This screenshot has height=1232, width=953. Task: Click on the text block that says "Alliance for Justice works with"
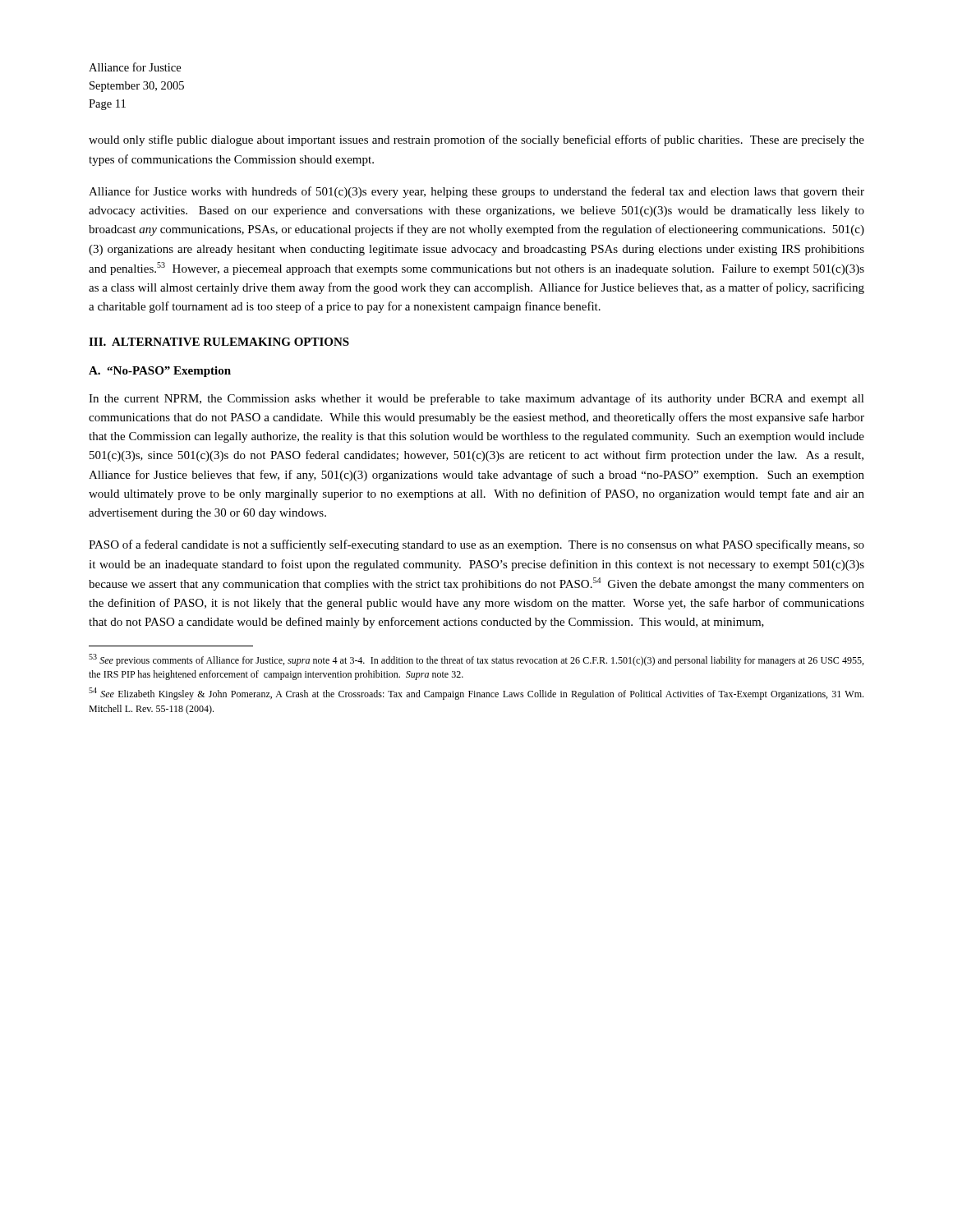[x=476, y=249]
